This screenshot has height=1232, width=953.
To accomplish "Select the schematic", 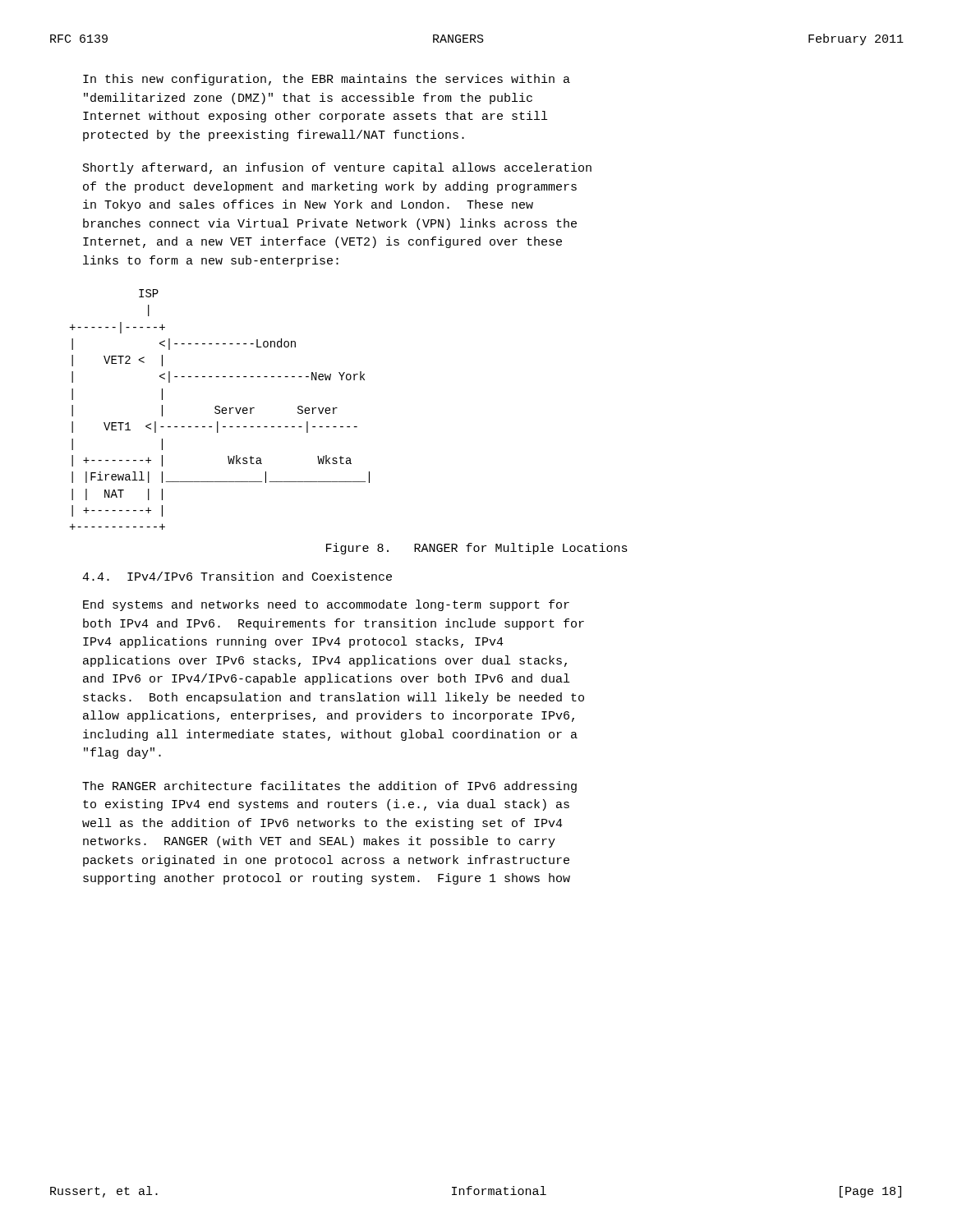I will coord(476,421).
